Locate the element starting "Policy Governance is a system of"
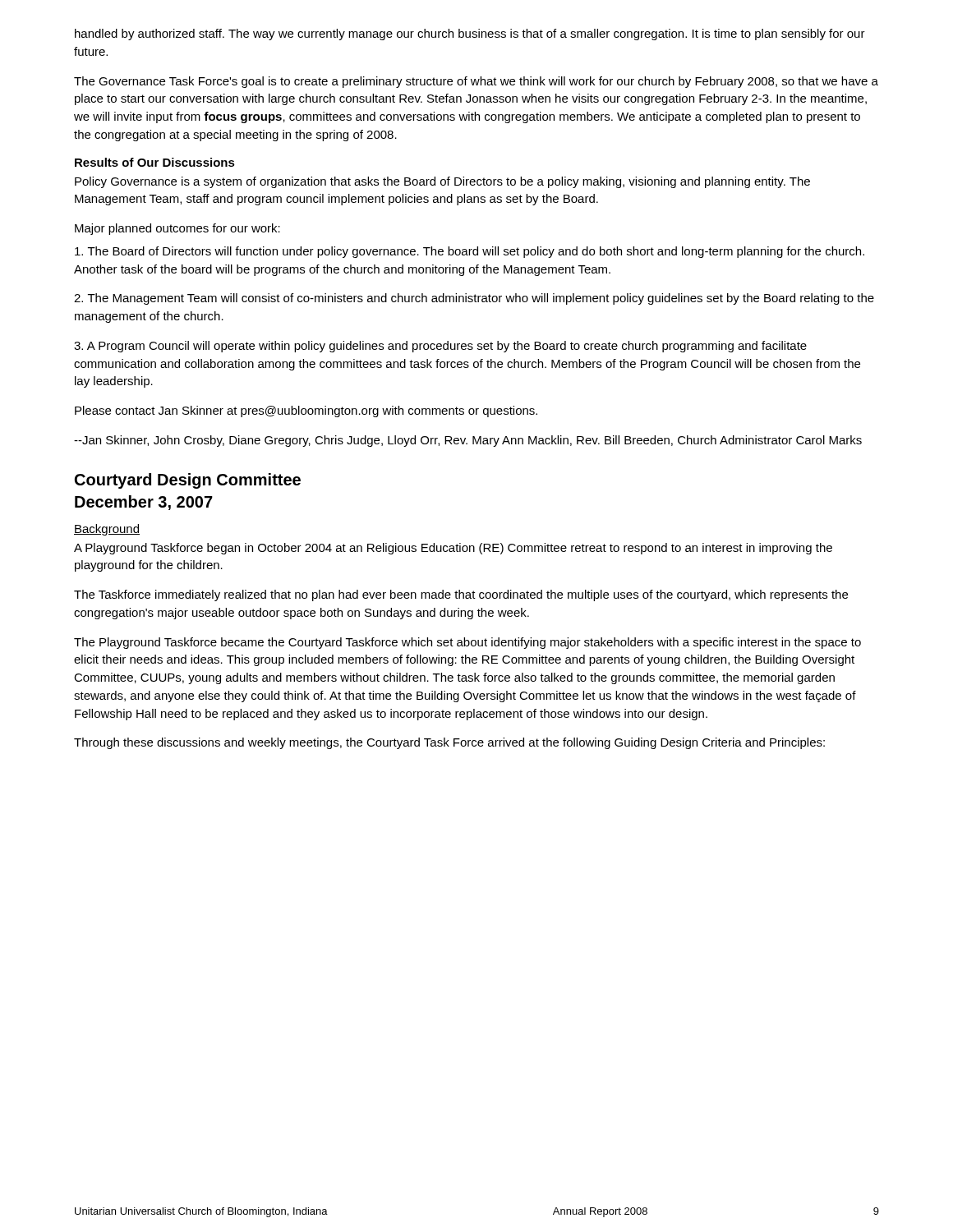This screenshot has width=953, height=1232. (x=442, y=190)
